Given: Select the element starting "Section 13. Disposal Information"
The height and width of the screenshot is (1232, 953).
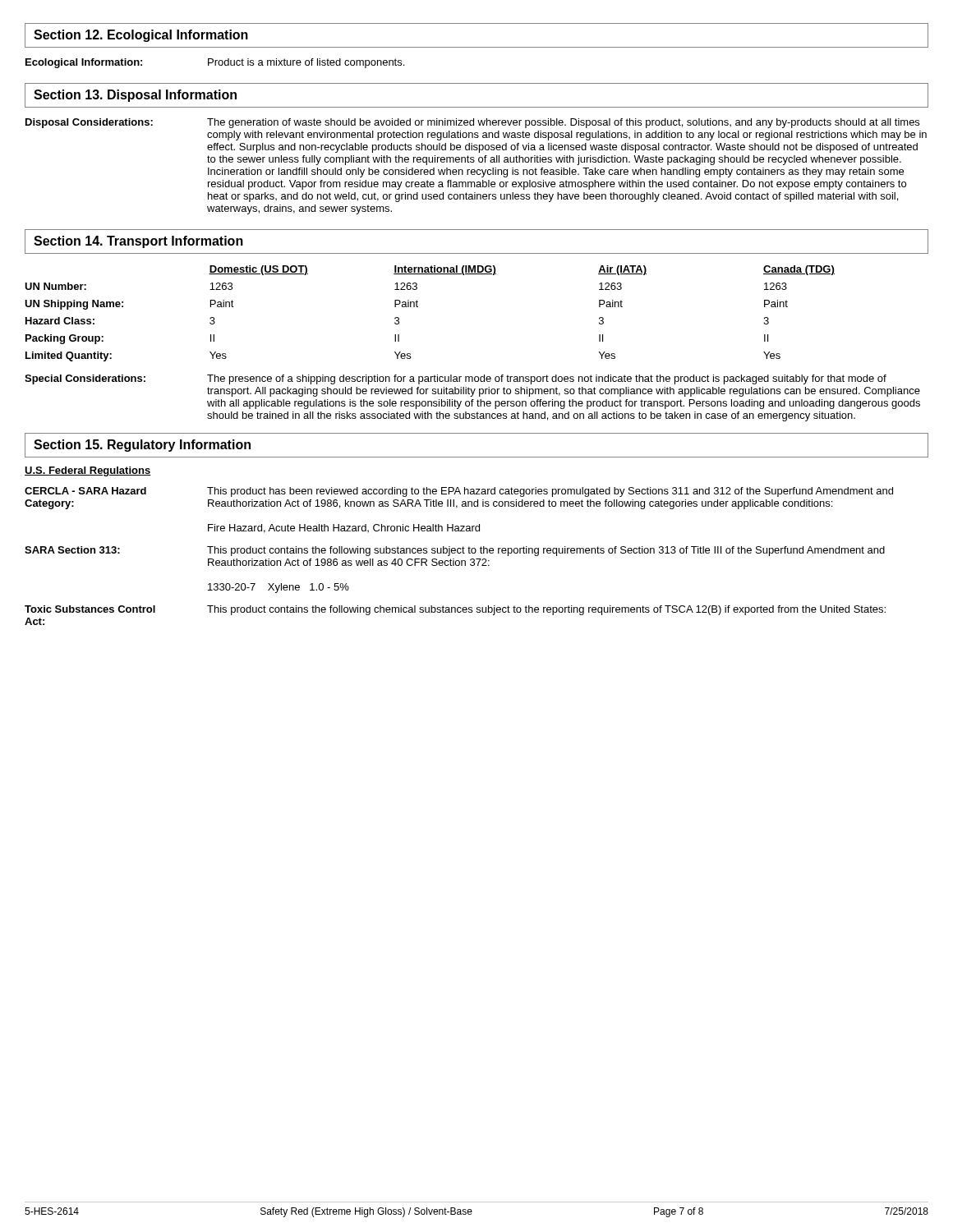Looking at the screenshot, I should pos(476,95).
